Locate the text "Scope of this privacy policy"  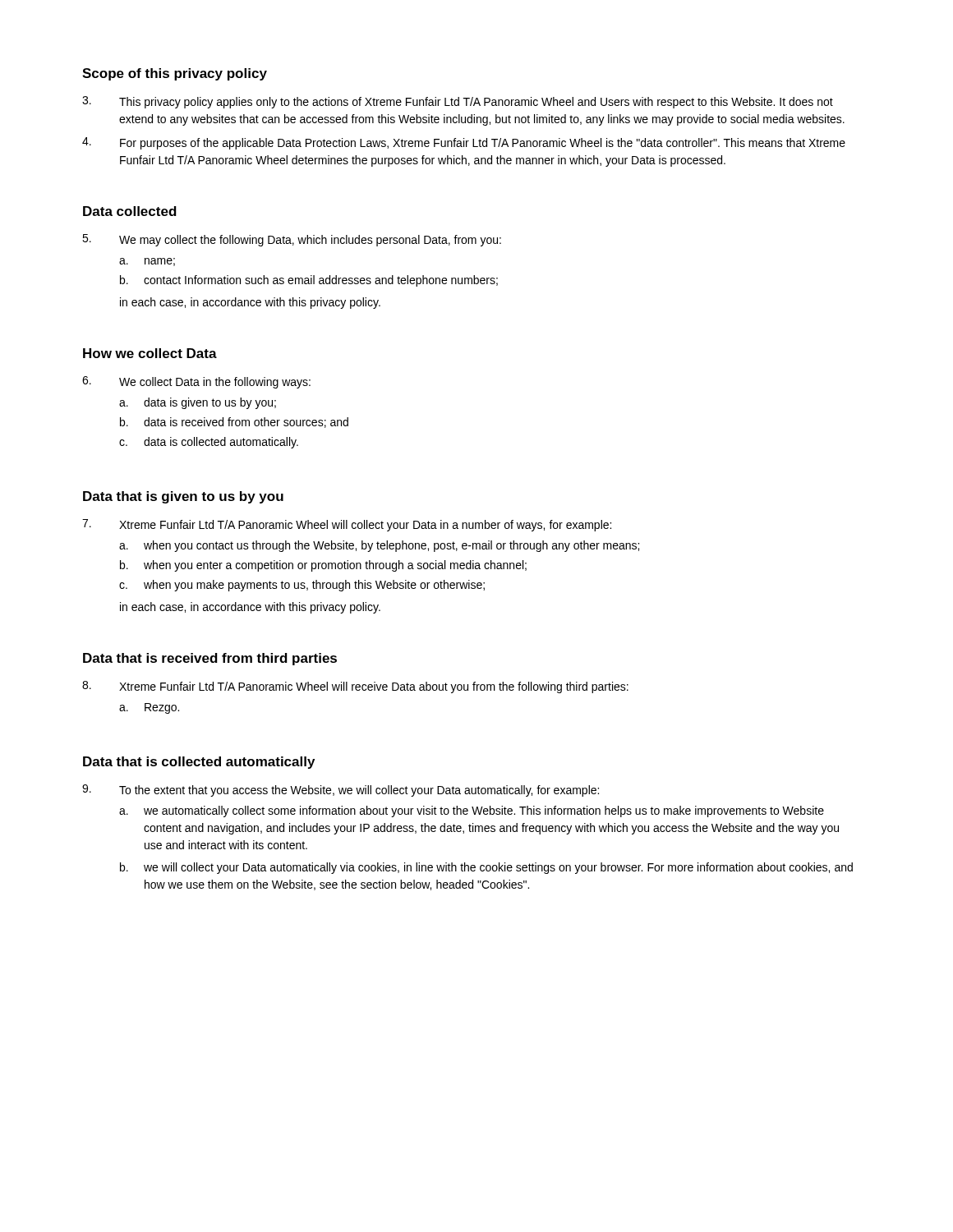tap(174, 73)
